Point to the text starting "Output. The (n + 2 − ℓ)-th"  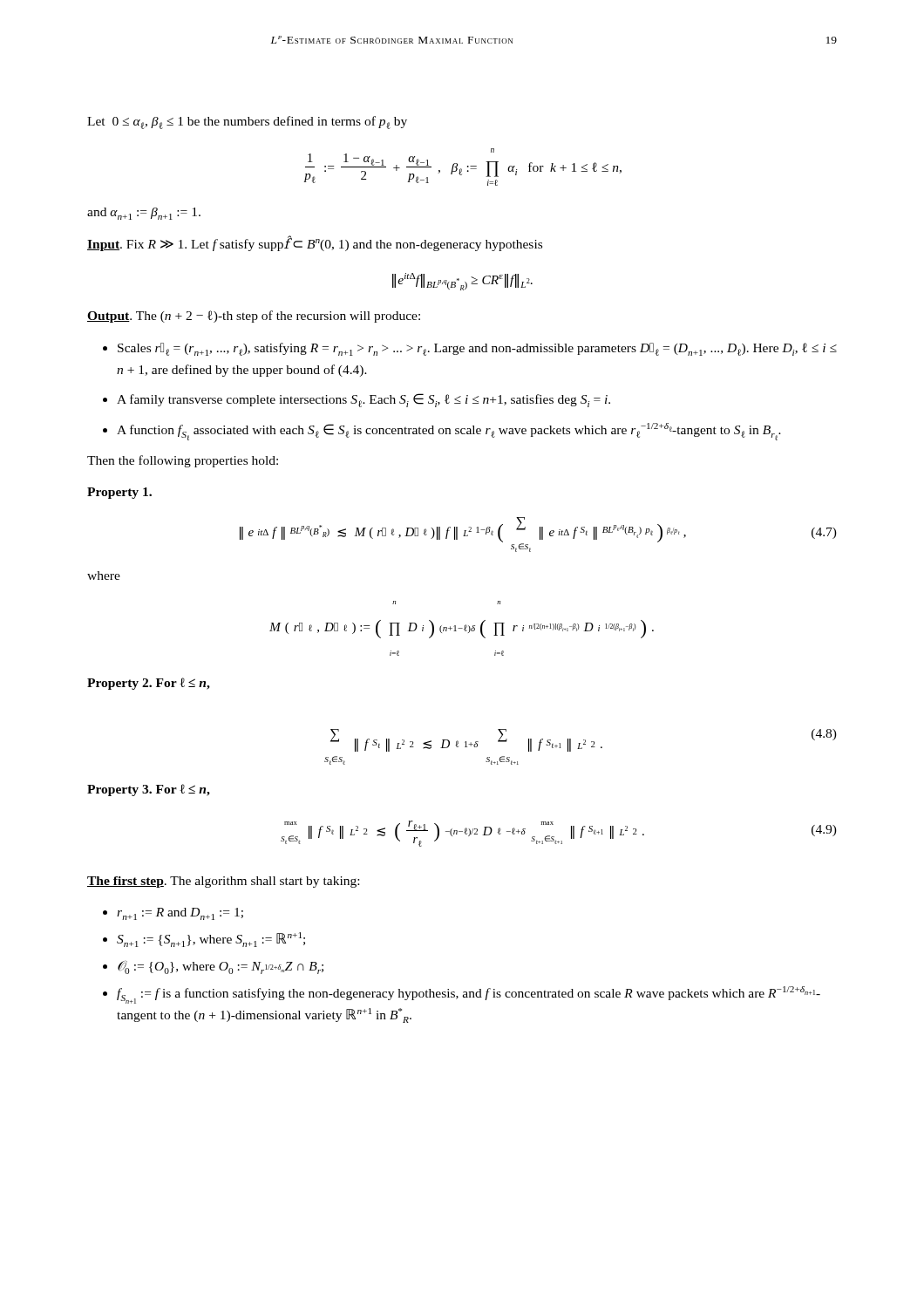(254, 315)
